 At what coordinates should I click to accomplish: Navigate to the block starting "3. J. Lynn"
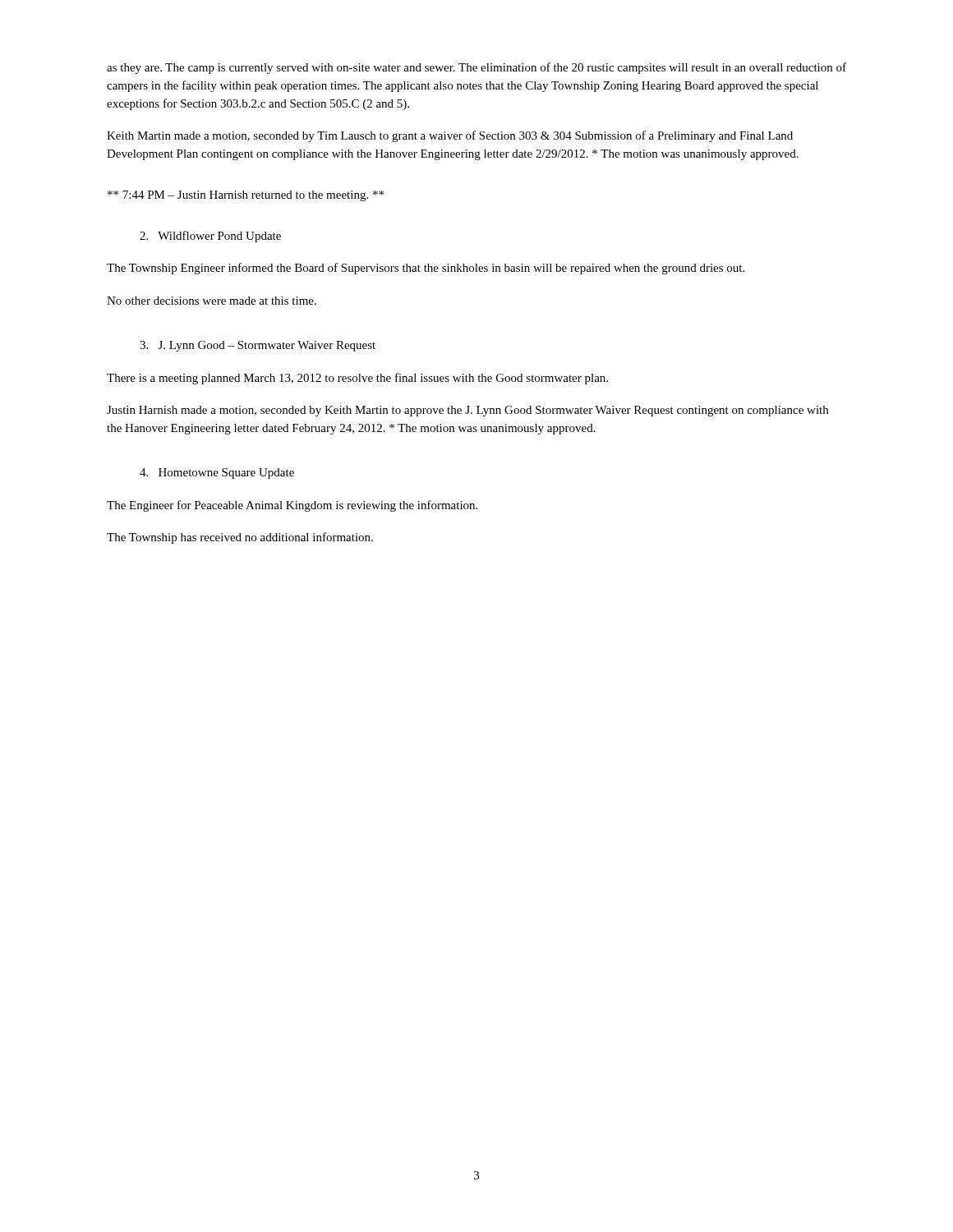258,345
